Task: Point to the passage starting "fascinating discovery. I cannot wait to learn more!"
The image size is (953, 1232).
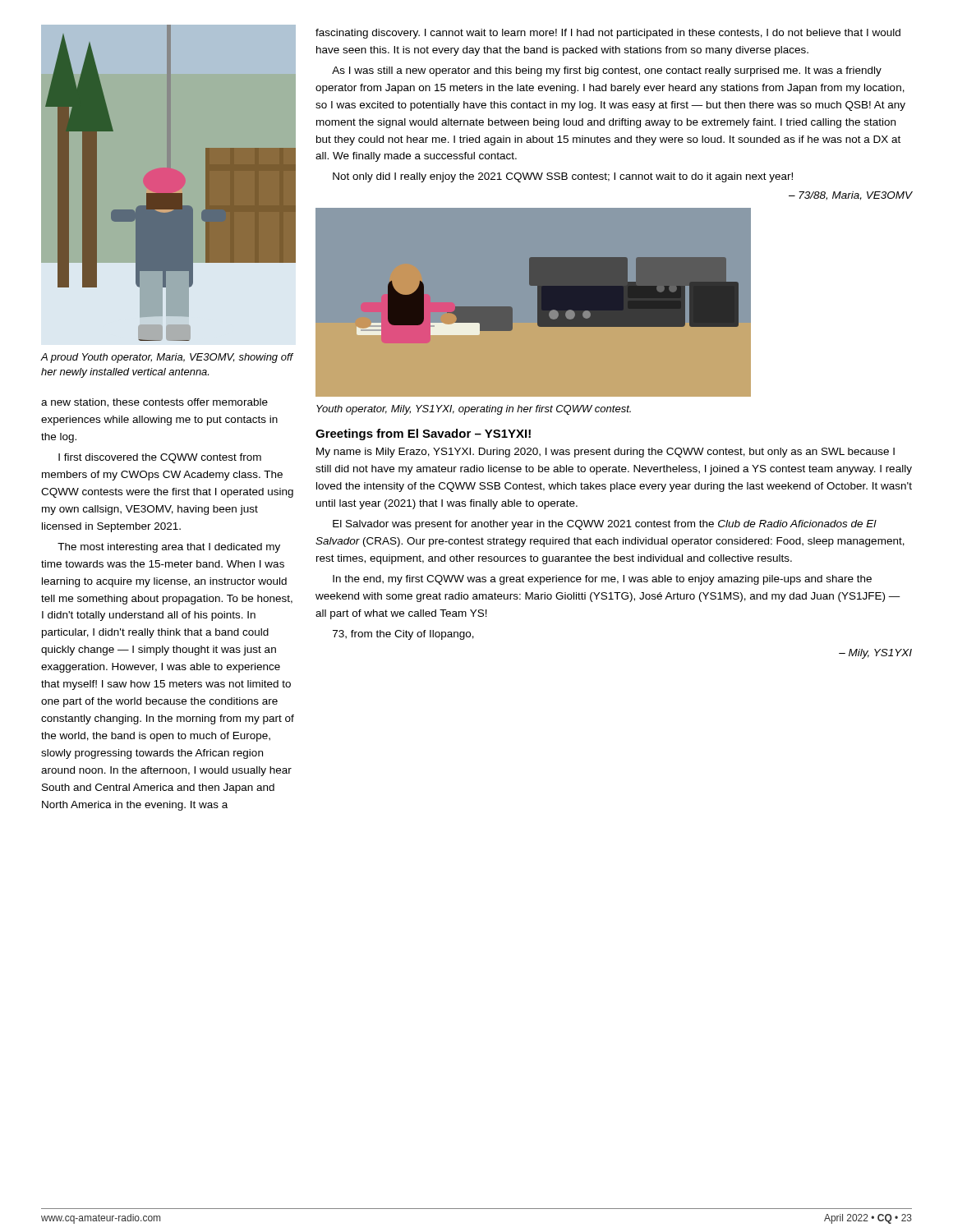Action: (614, 105)
